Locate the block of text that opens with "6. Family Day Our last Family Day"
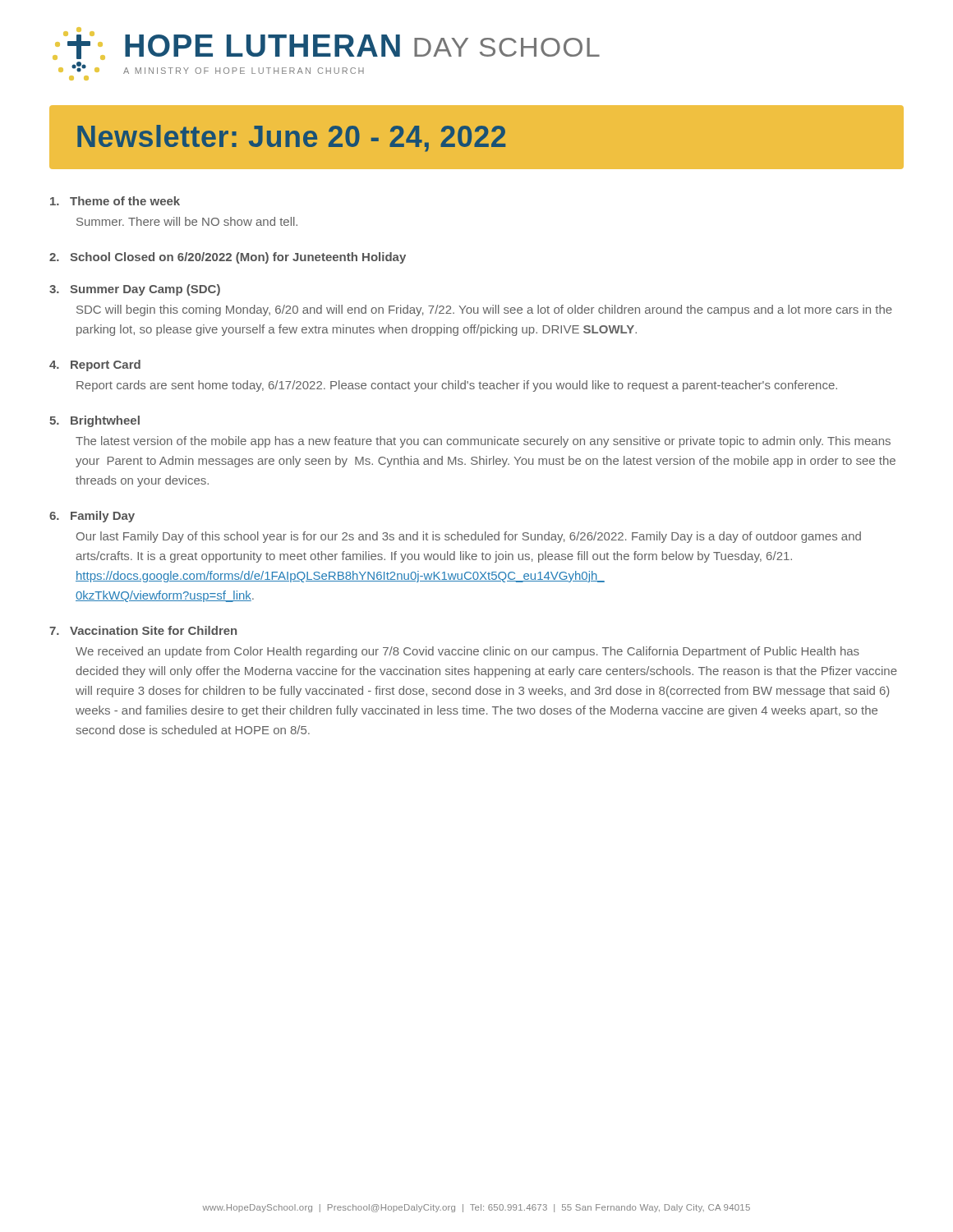The height and width of the screenshot is (1232, 953). pos(476,557)
